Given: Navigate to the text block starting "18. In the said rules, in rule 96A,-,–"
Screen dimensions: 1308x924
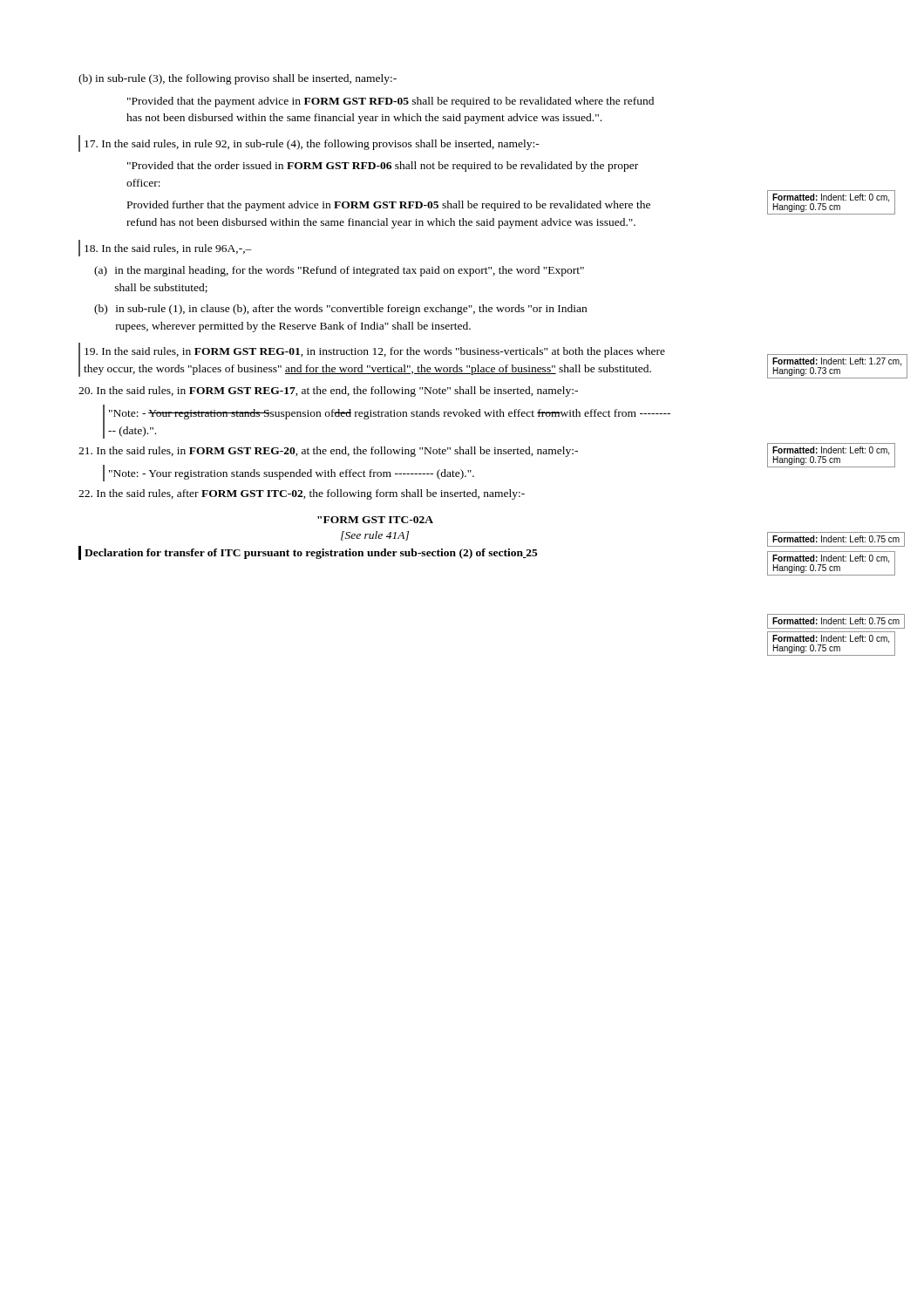Looking at the screenshot, I should click(x=168, y=248).
